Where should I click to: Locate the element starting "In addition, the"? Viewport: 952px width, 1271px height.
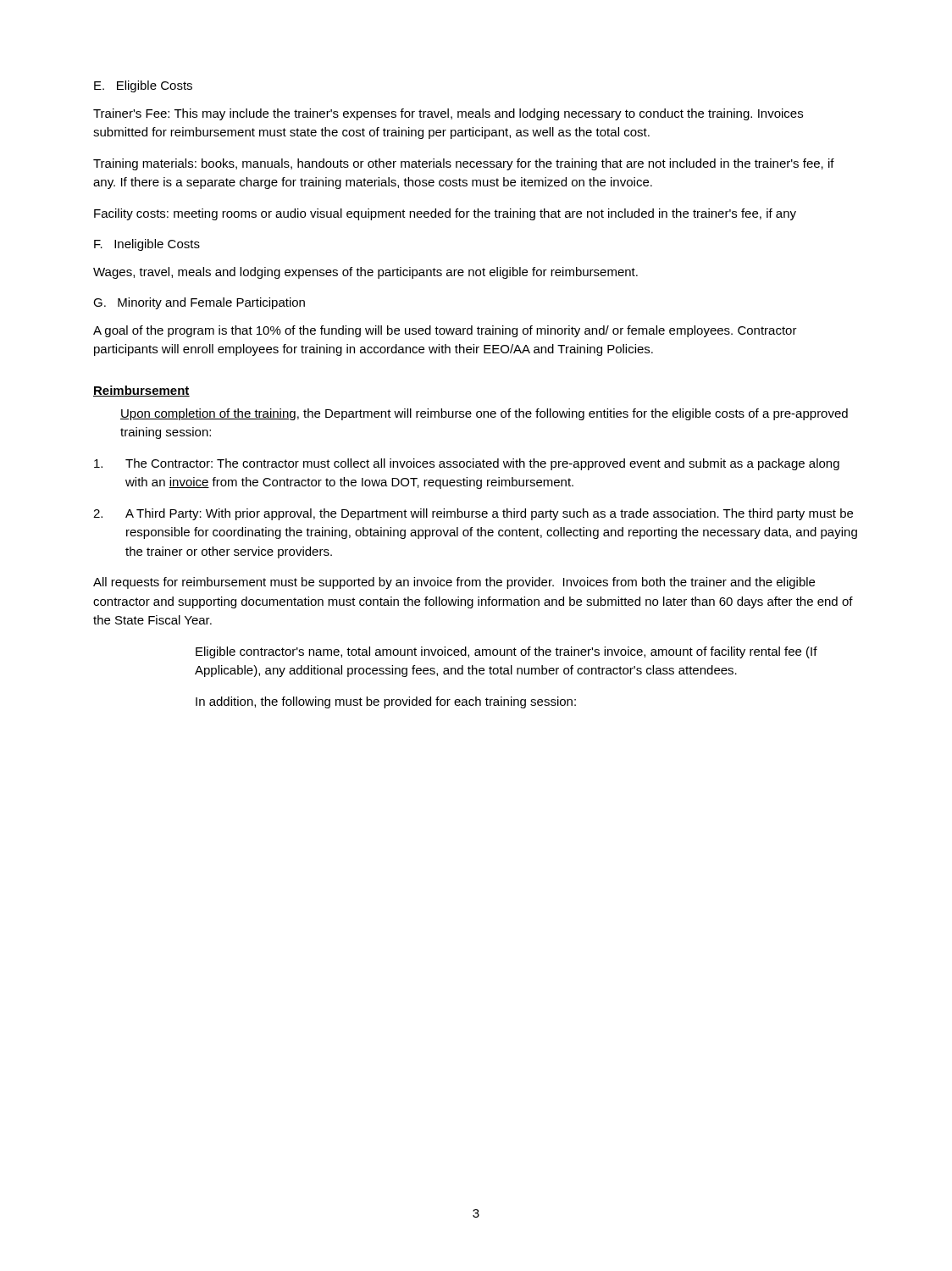coord(386,701)
